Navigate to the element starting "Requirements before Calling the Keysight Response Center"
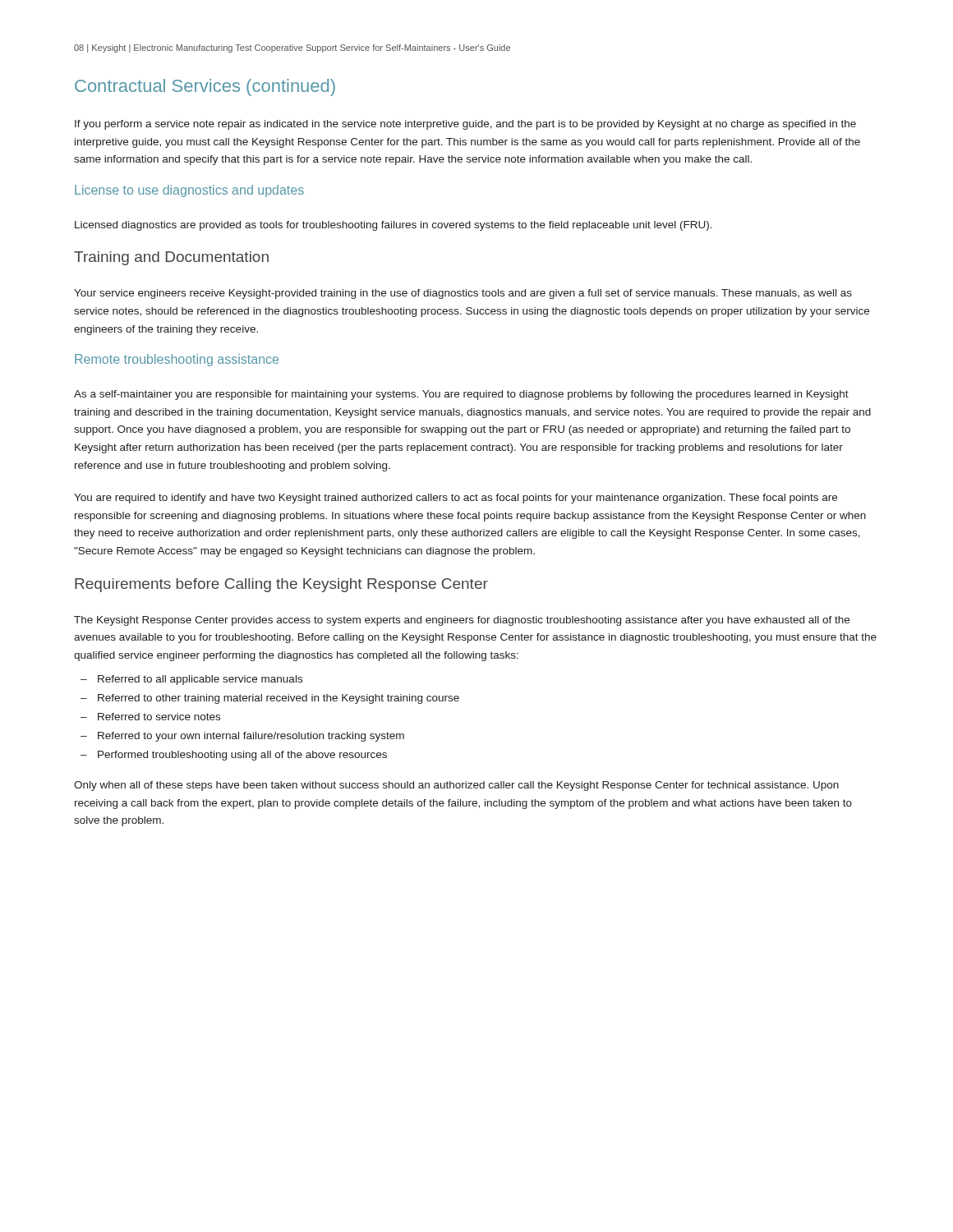Viewport: 953px width, 1232px height. coord(281,583)
